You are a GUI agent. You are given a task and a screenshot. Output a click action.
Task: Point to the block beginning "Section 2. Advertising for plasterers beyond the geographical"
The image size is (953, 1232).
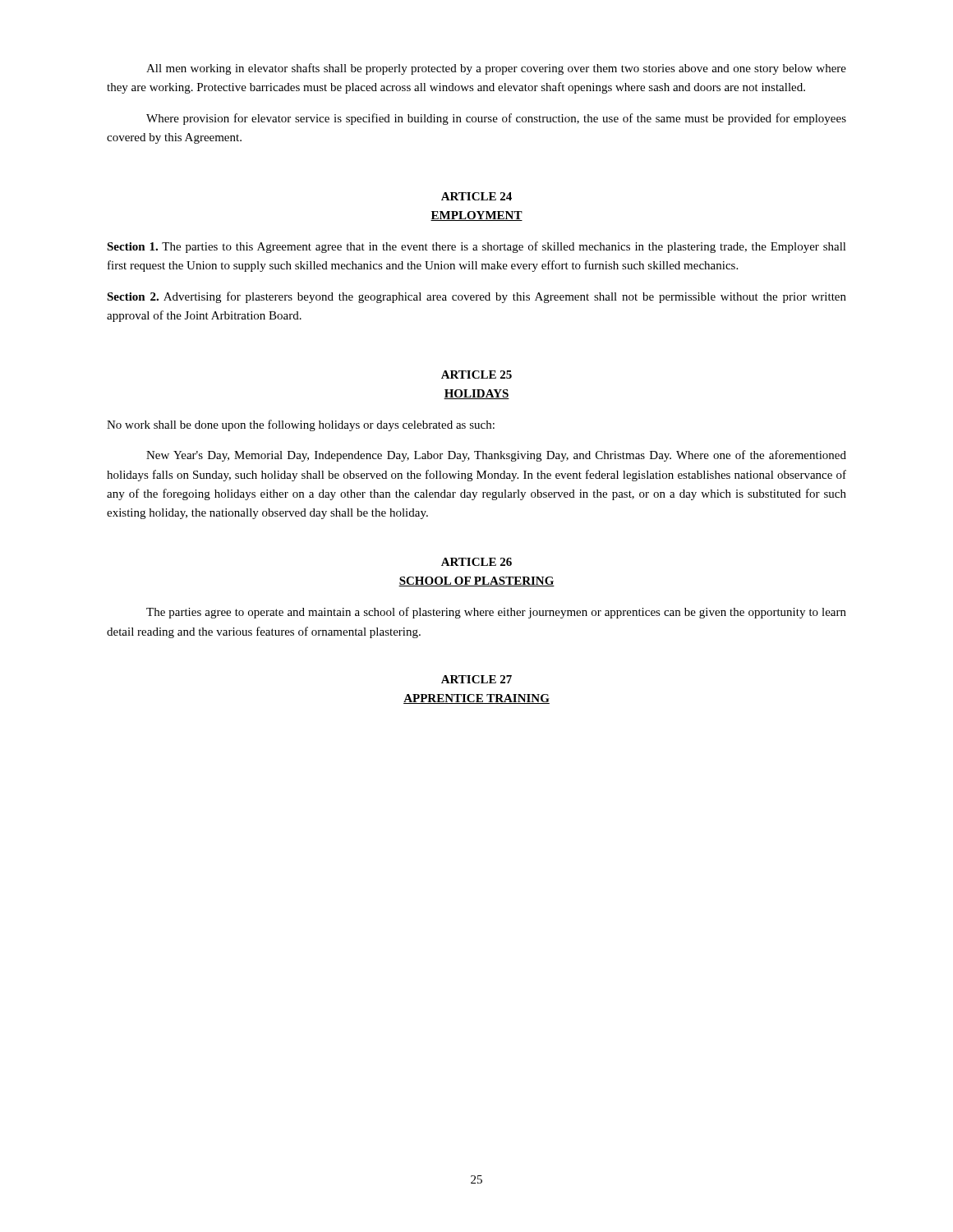(476, 306)
